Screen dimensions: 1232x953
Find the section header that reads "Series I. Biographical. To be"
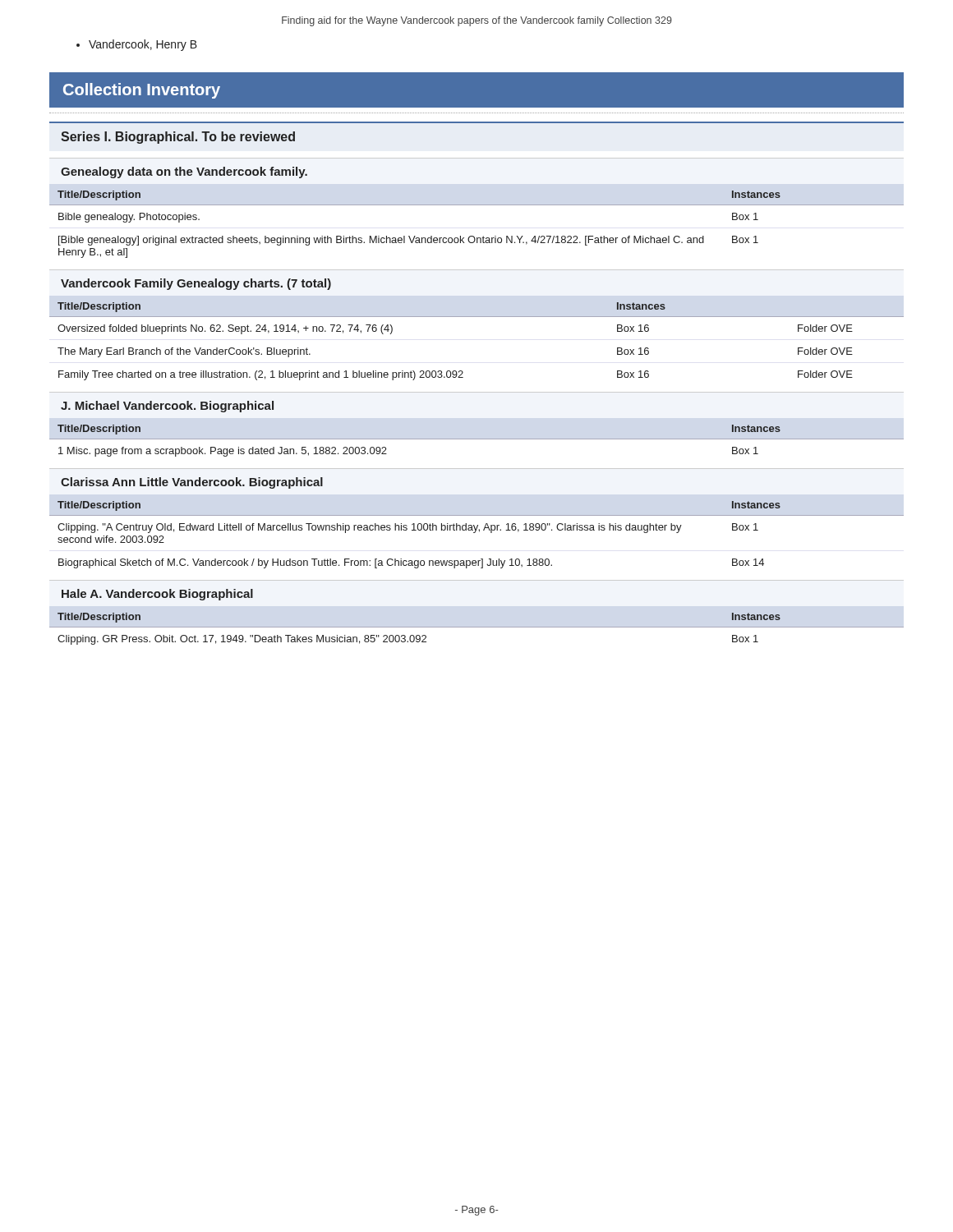[178, 137]
